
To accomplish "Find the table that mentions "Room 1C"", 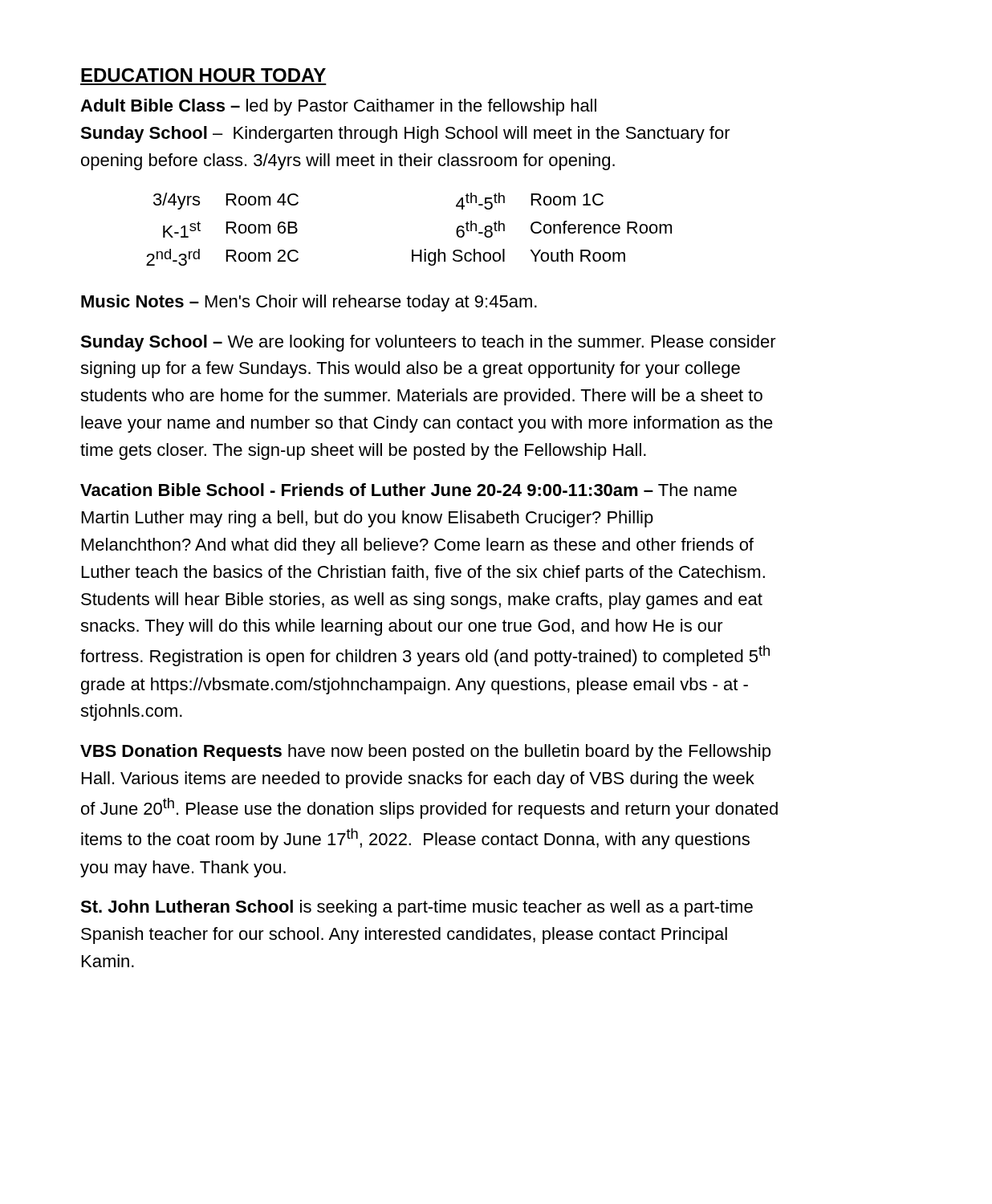I will pos(496,230).
